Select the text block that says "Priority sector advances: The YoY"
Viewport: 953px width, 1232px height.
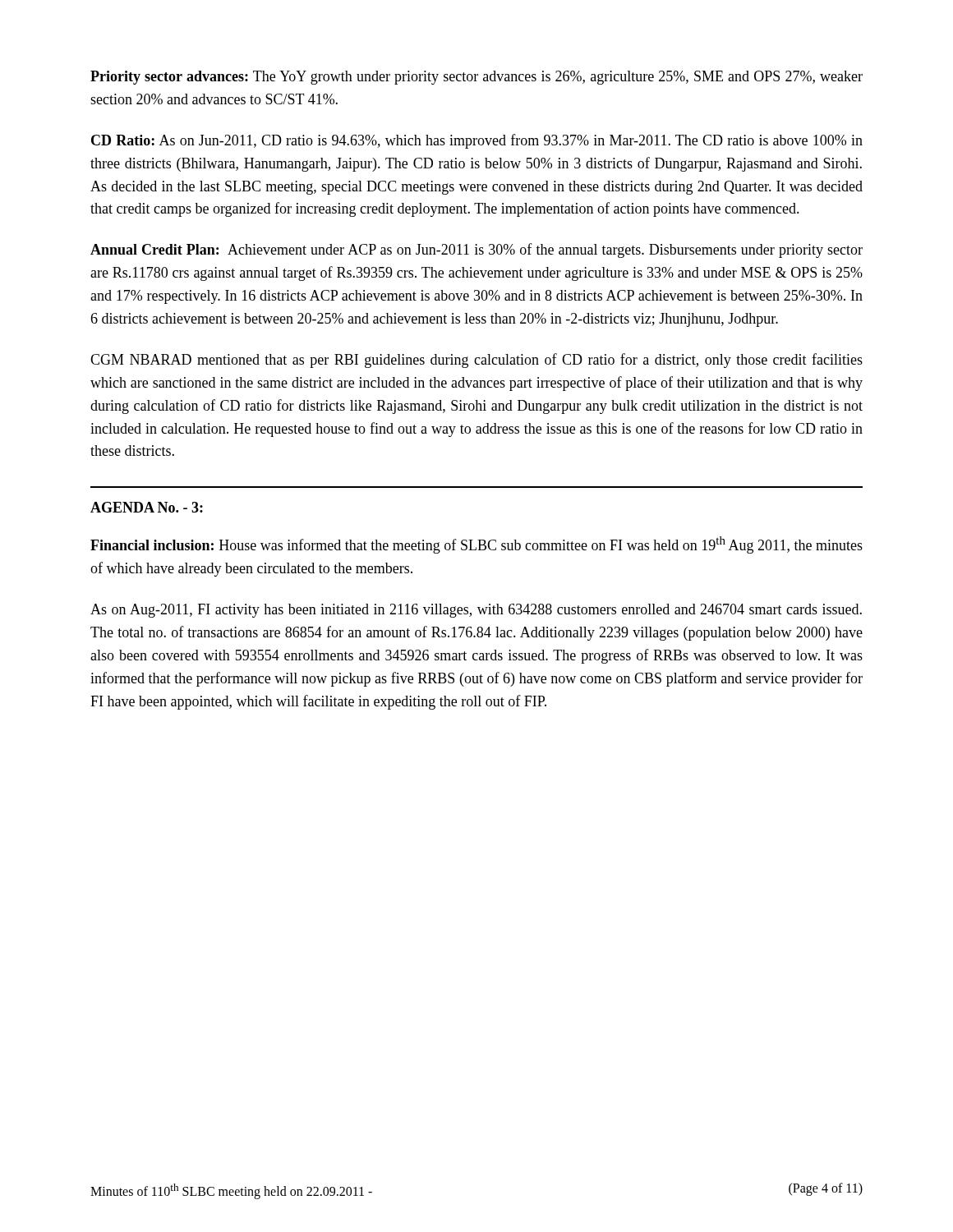(x=476, y=89)
